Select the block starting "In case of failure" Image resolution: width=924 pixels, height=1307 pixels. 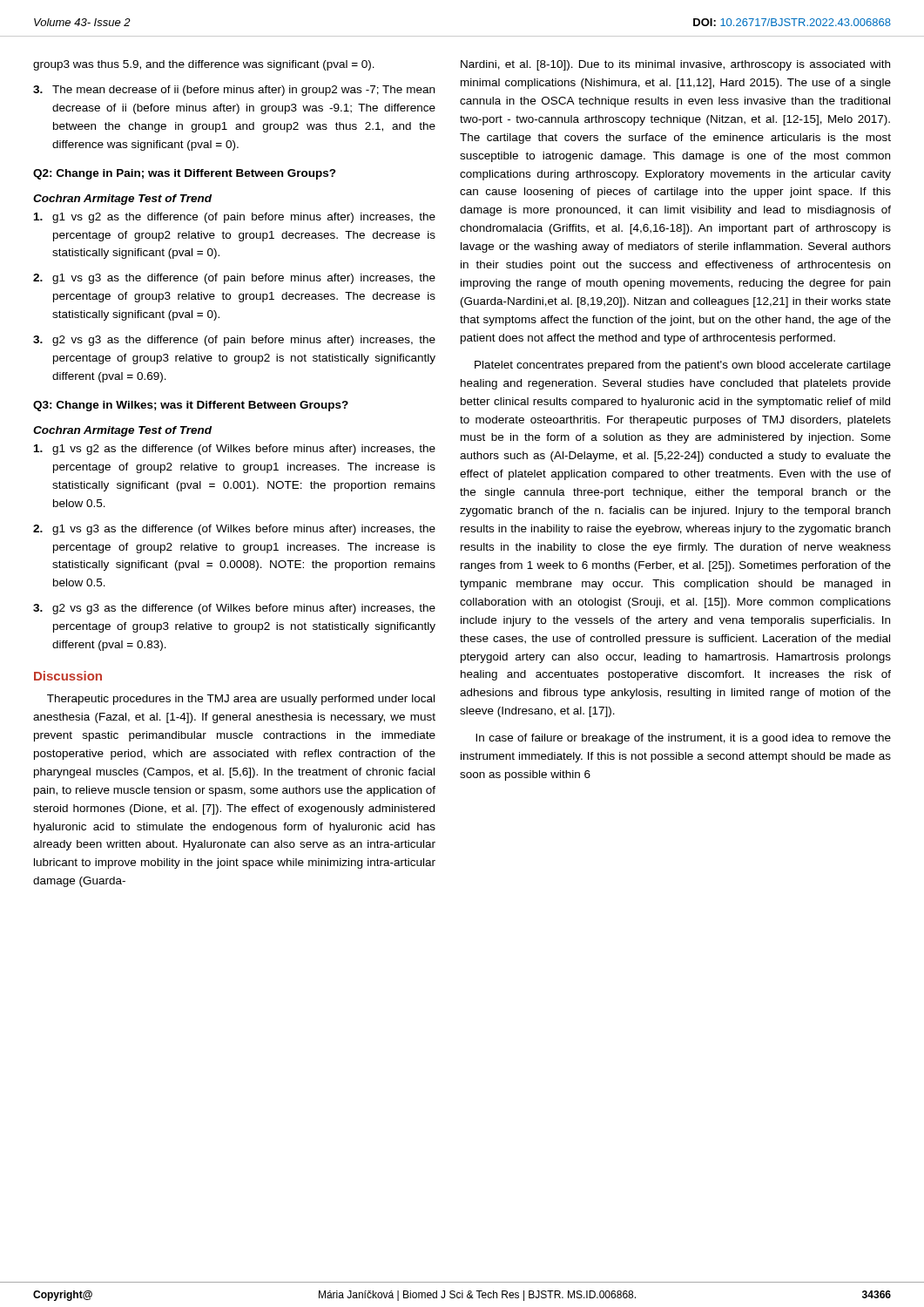[x=675, y=756]
